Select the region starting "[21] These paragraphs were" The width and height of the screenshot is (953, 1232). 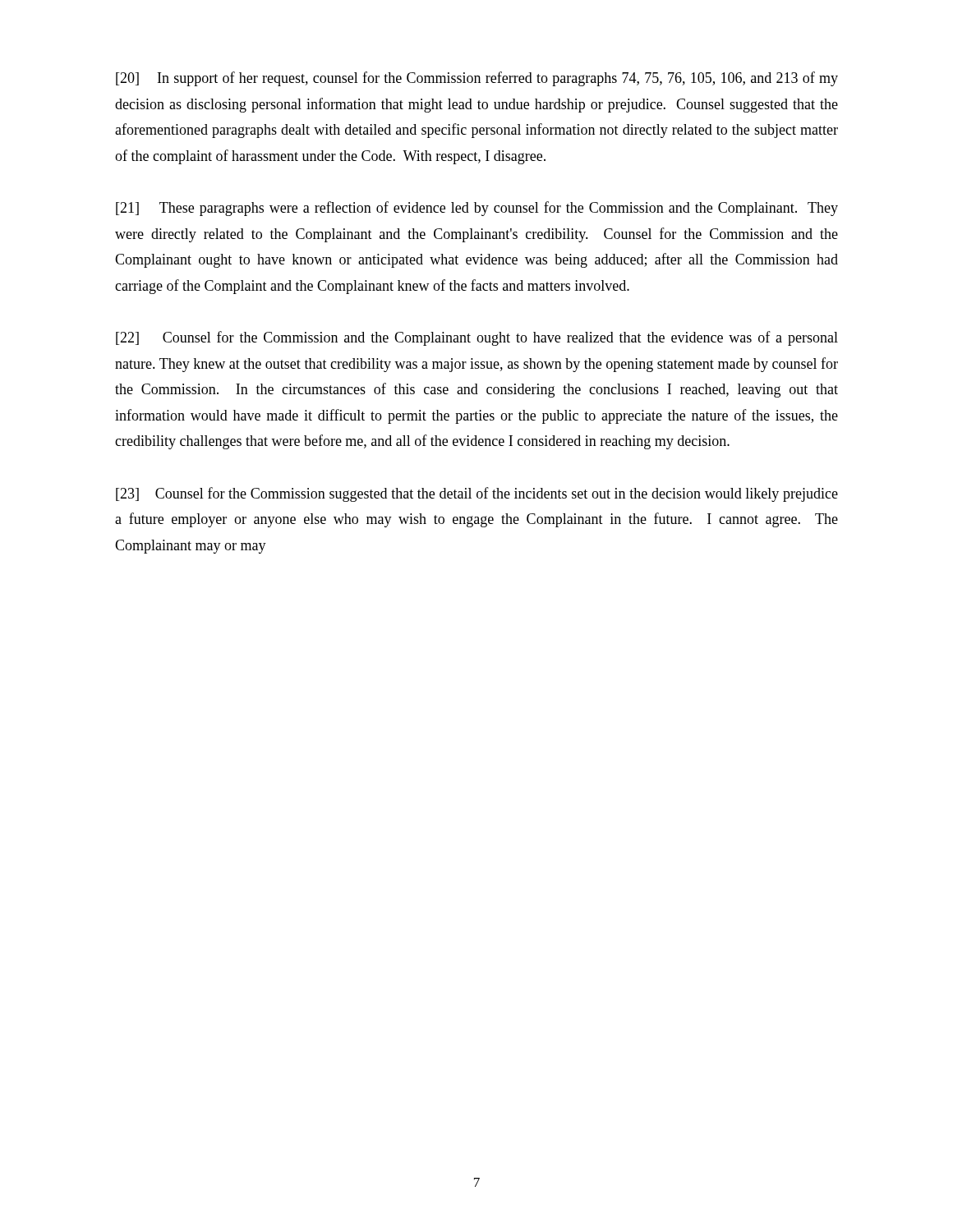pyautogui.click(x=476, y=247)
